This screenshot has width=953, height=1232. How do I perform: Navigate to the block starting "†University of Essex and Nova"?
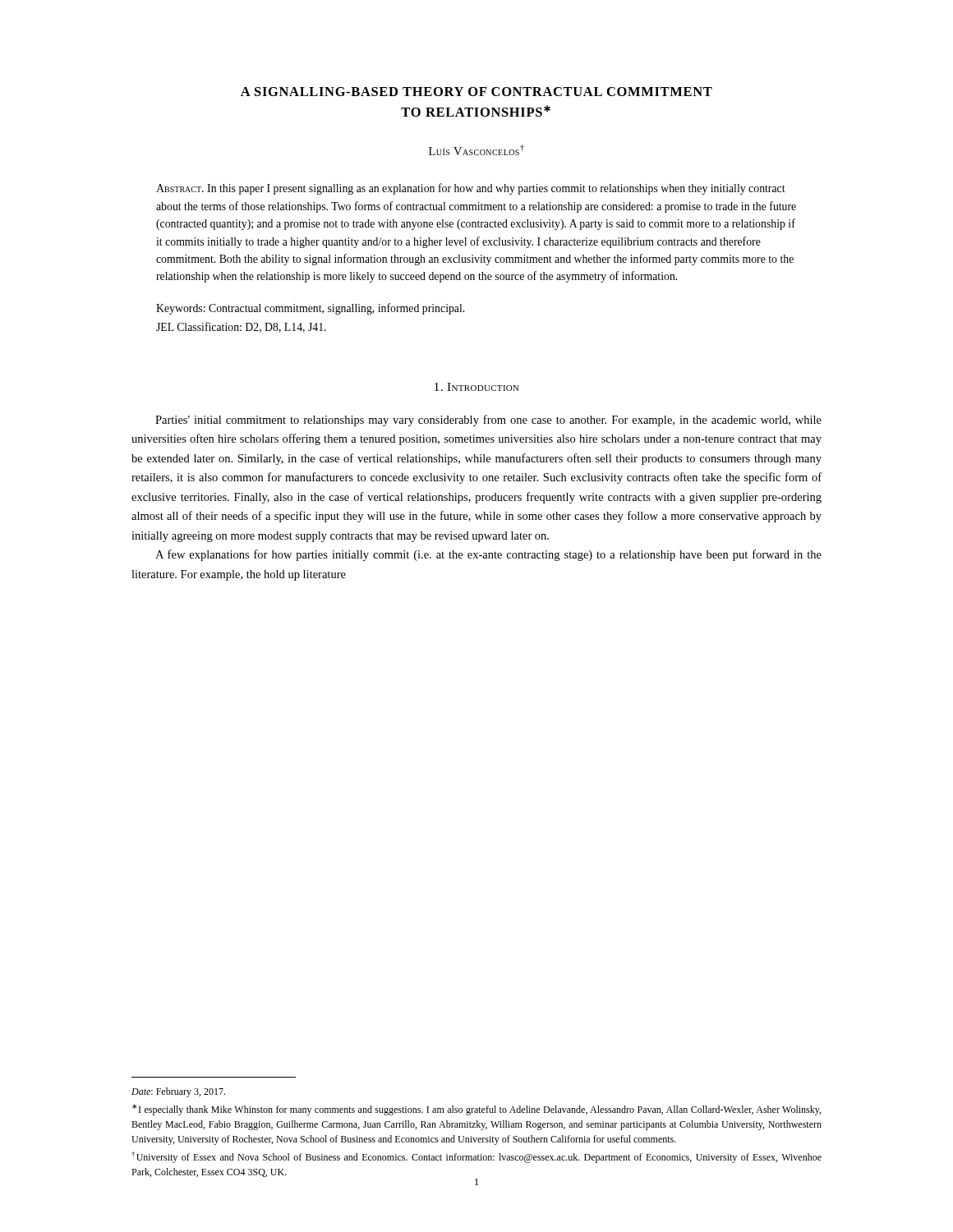[476, 1164]
